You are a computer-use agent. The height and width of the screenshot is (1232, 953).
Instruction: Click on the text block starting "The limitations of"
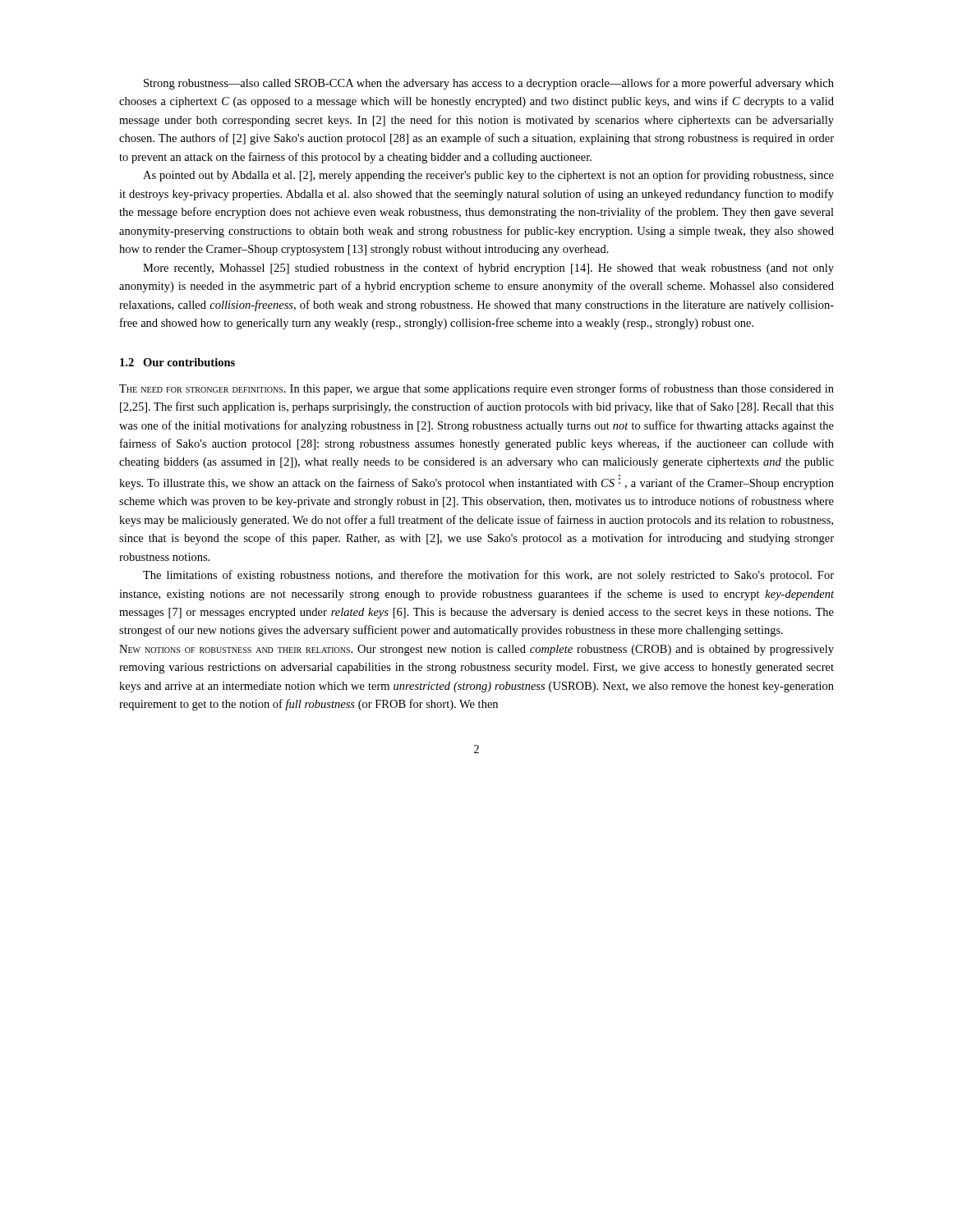click(476, 603)
